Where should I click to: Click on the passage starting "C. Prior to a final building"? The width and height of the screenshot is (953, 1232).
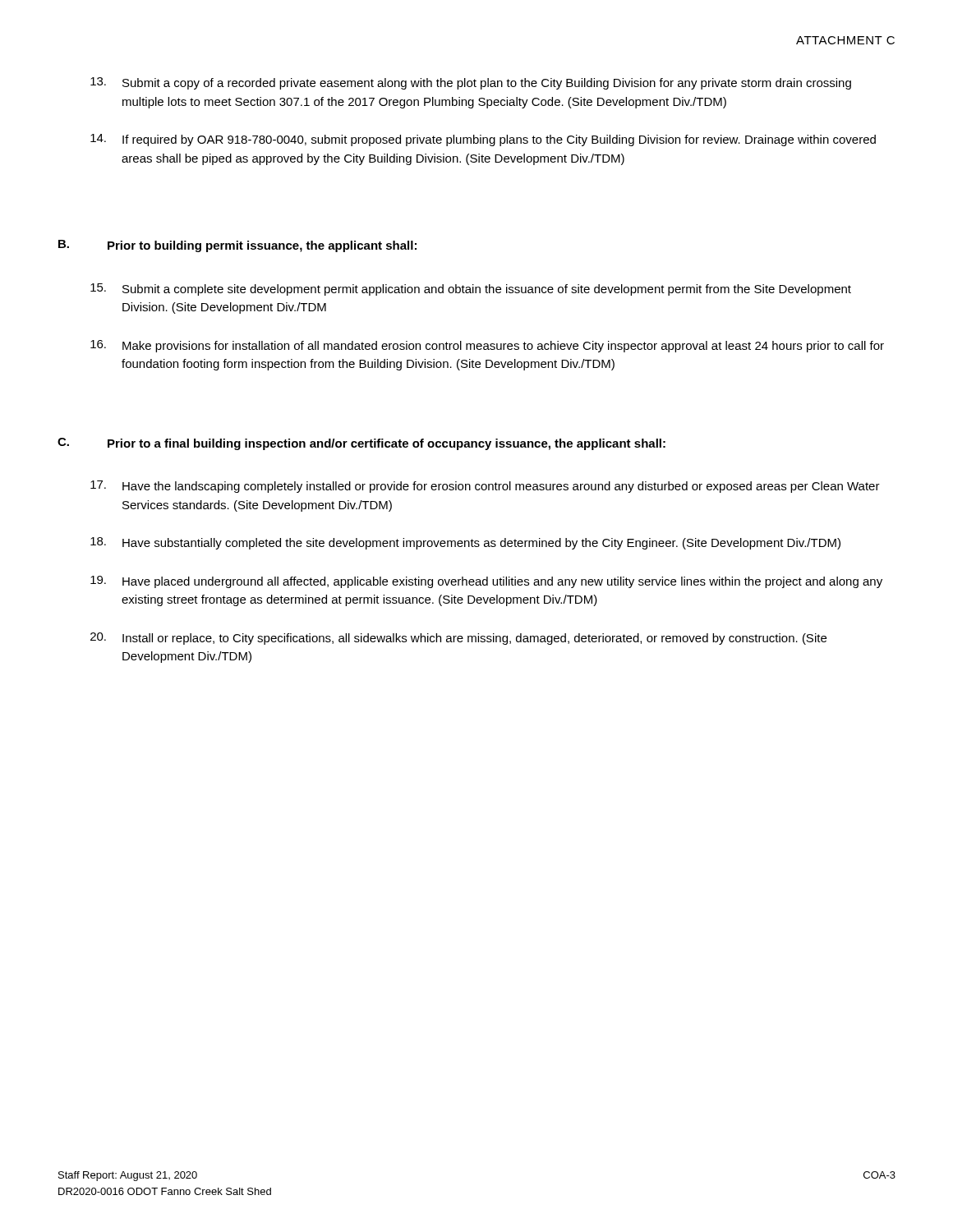coord(476,443)
